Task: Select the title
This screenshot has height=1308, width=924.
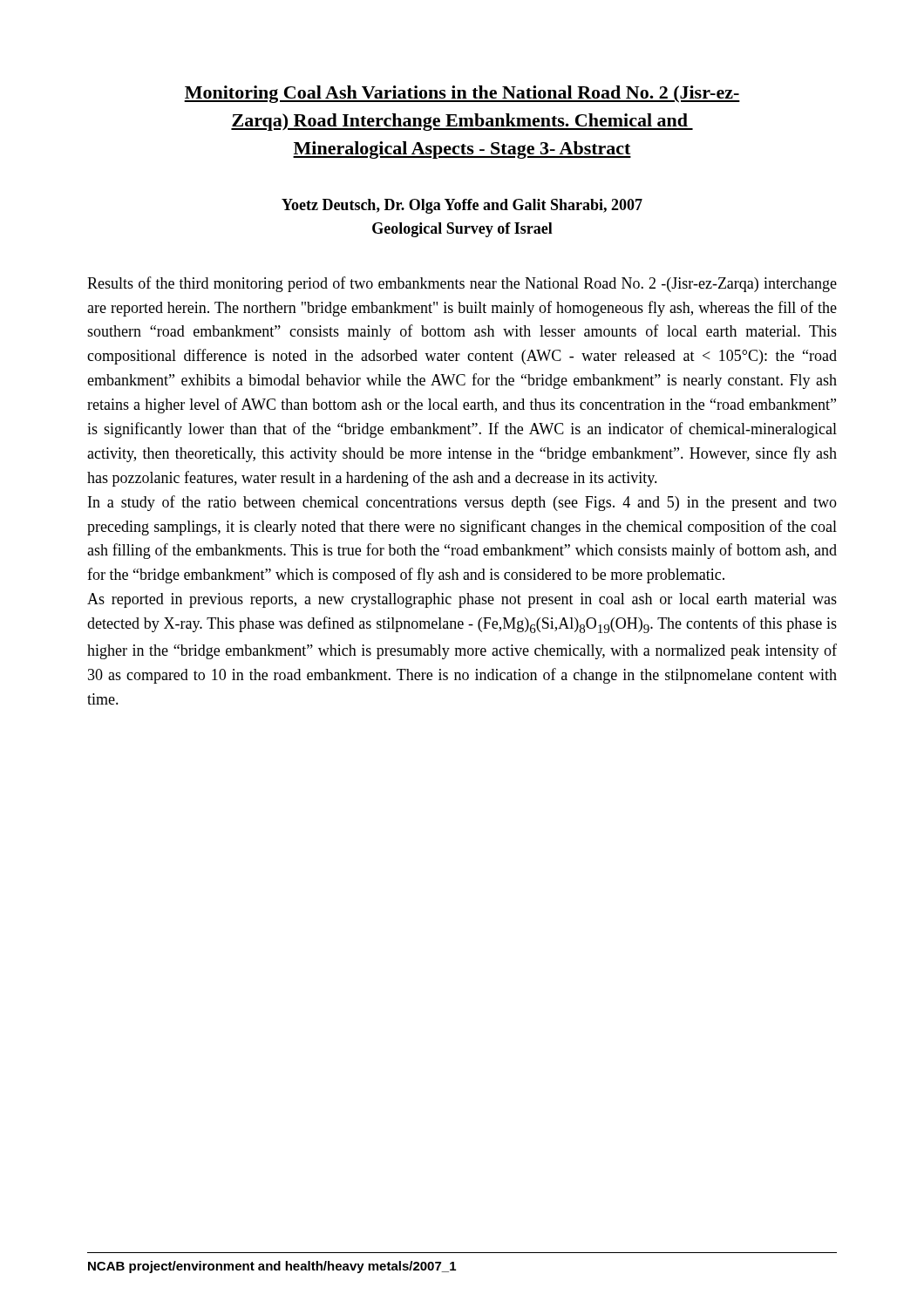Action: [462, 120]
